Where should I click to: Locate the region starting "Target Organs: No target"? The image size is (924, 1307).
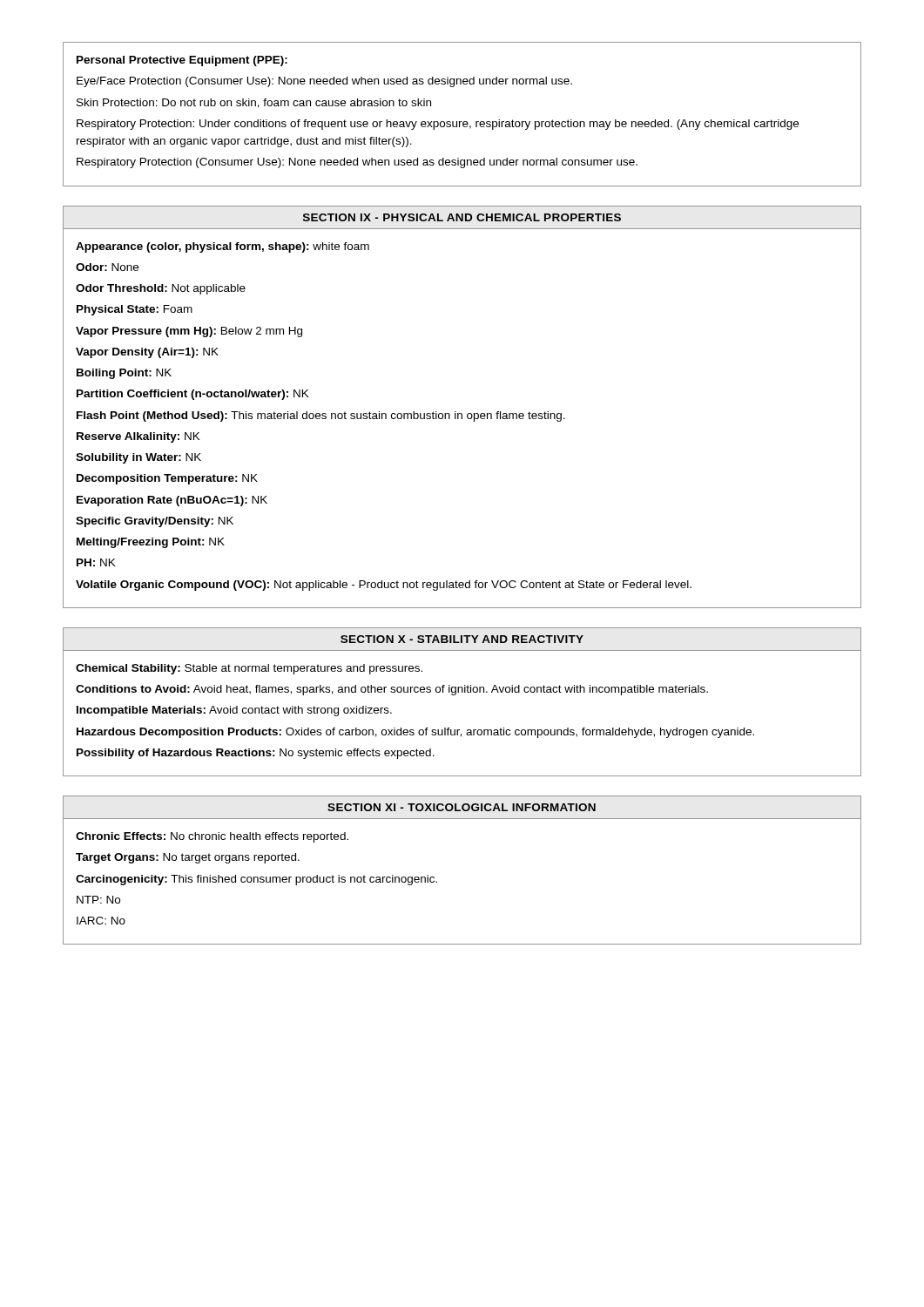[188, 857]
